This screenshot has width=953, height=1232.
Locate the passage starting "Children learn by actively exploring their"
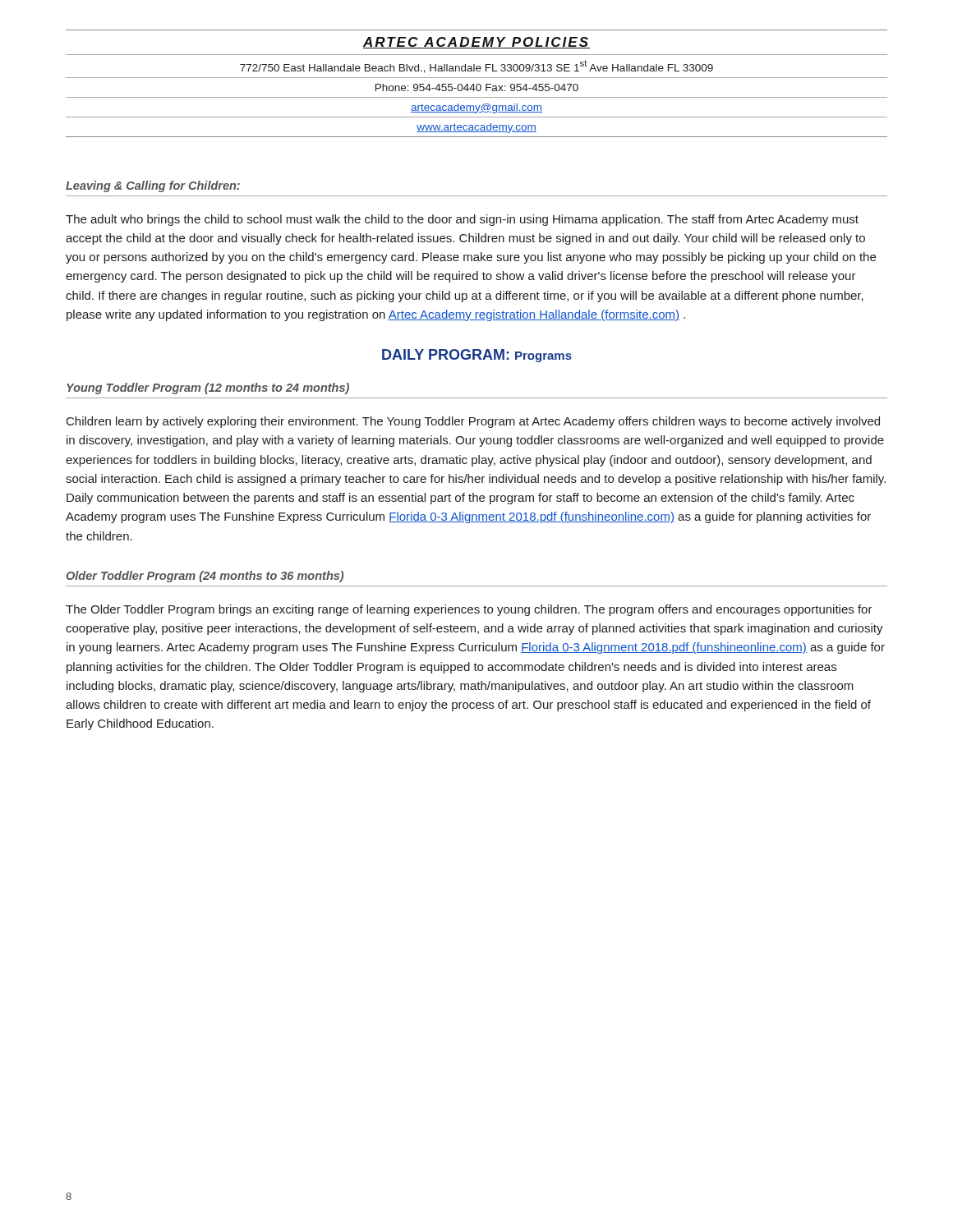coord(476,478)
